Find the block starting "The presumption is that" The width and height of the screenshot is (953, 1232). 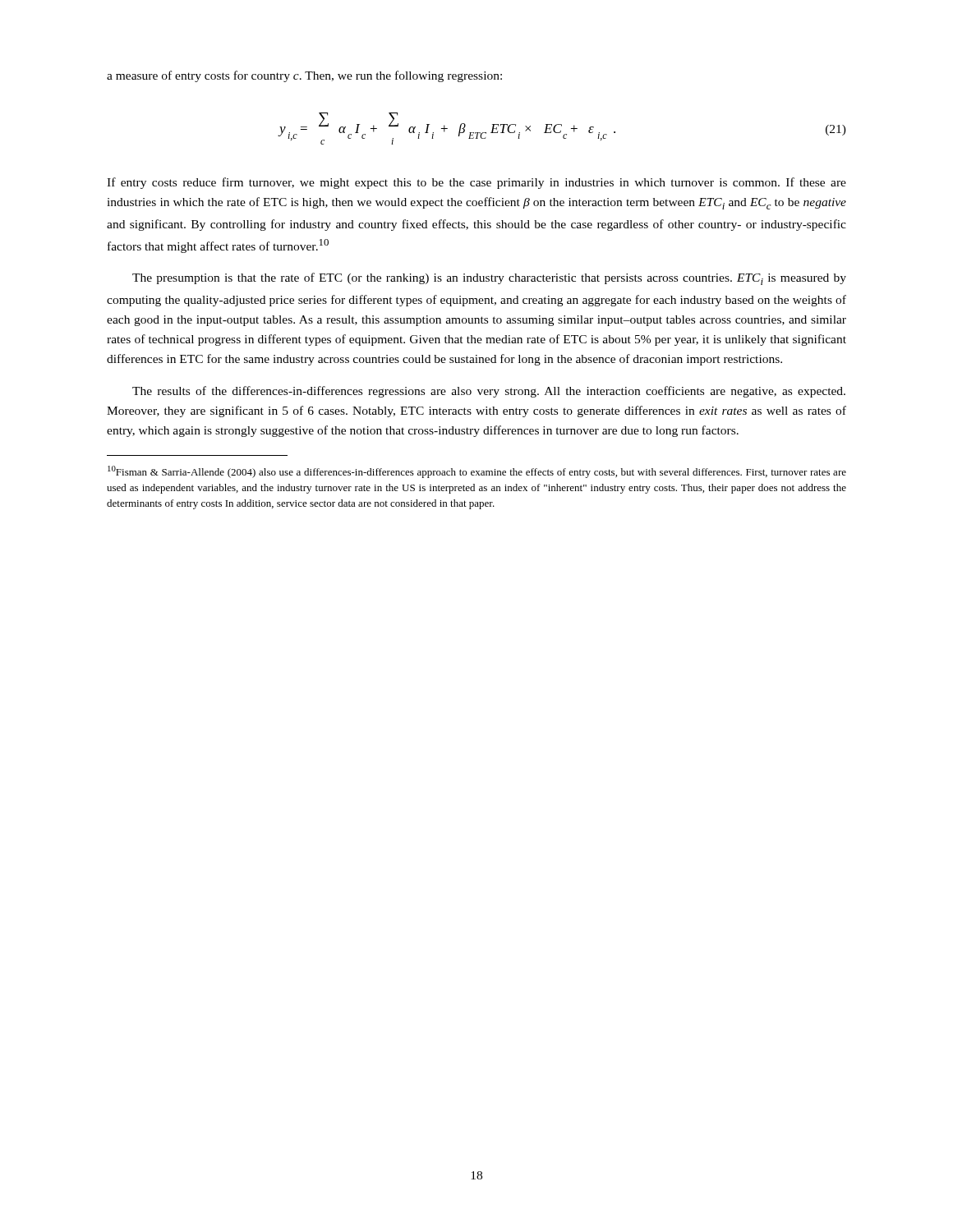click(476, 319)
